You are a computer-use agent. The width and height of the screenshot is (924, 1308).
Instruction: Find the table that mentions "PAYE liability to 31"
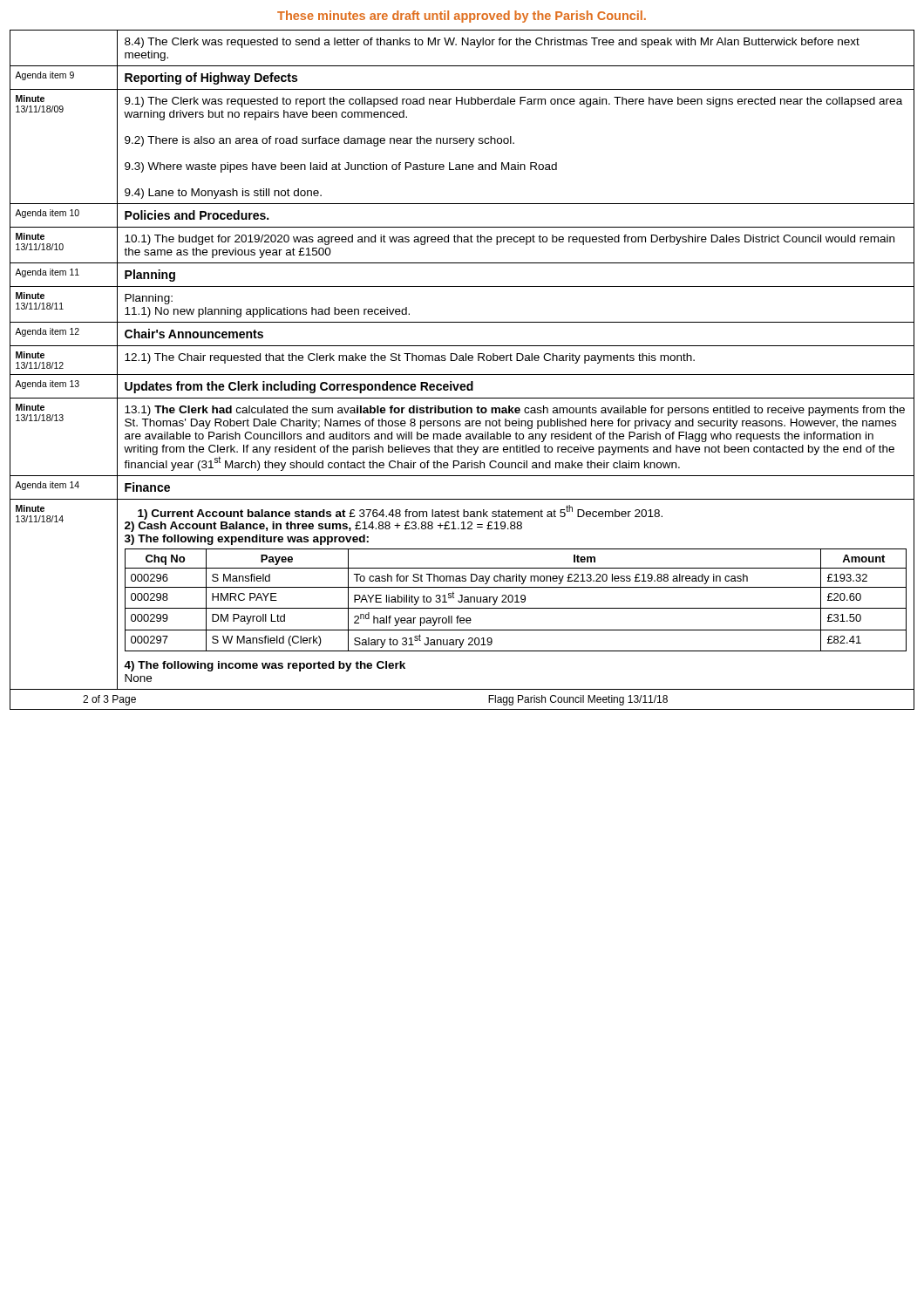(516, 600)
